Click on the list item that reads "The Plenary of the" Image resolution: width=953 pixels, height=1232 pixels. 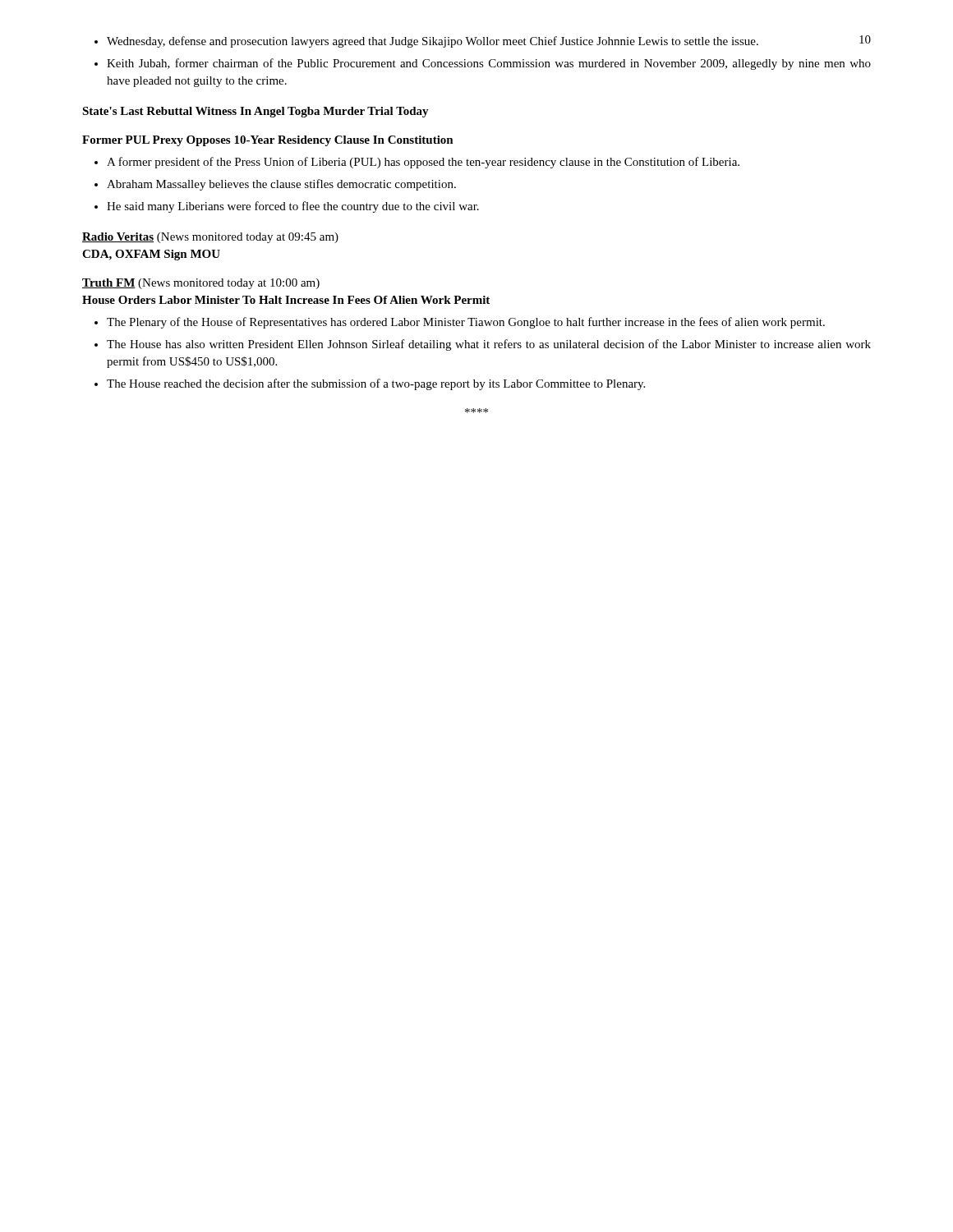pos(466,322)
